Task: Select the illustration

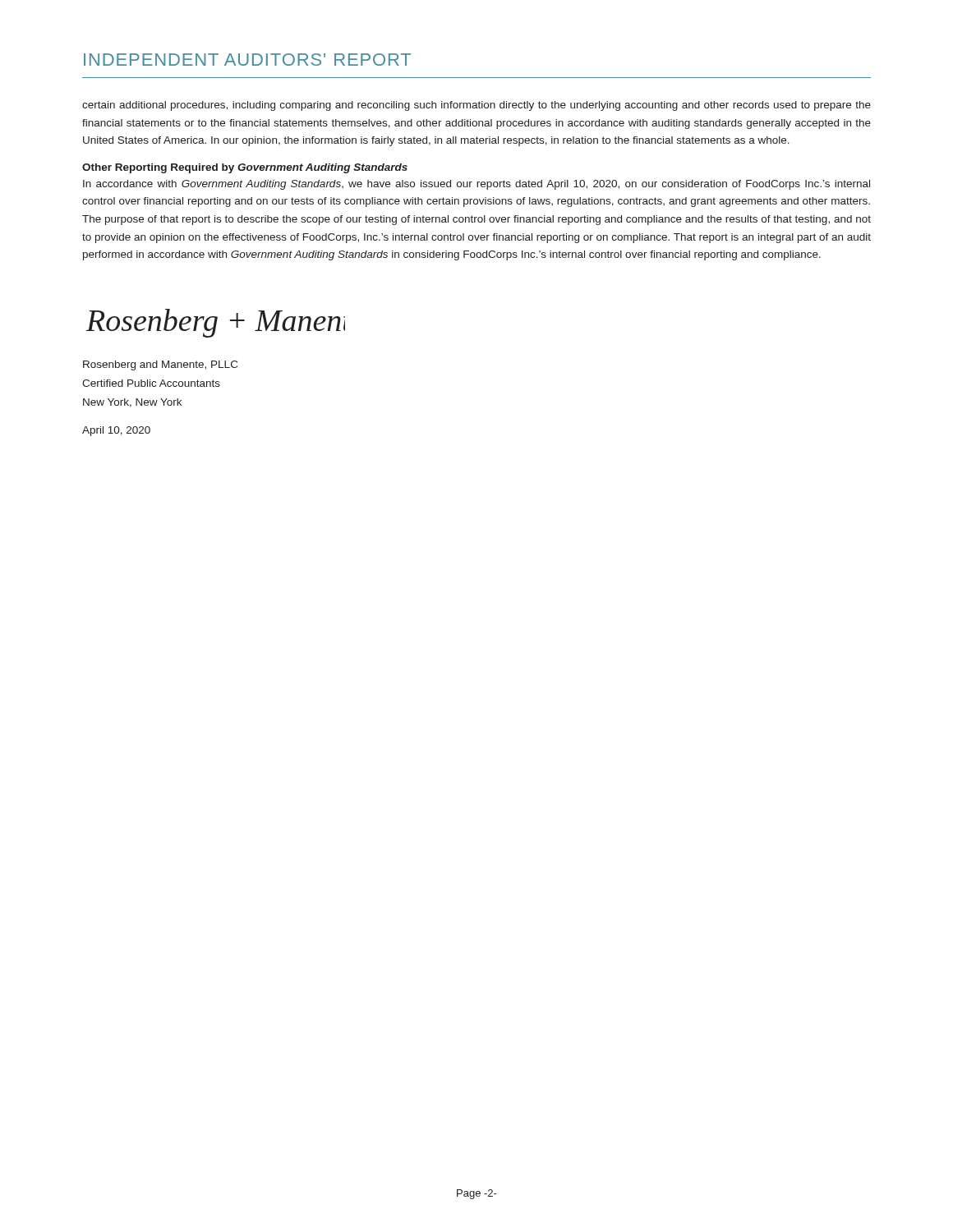Action: (476, 315)
